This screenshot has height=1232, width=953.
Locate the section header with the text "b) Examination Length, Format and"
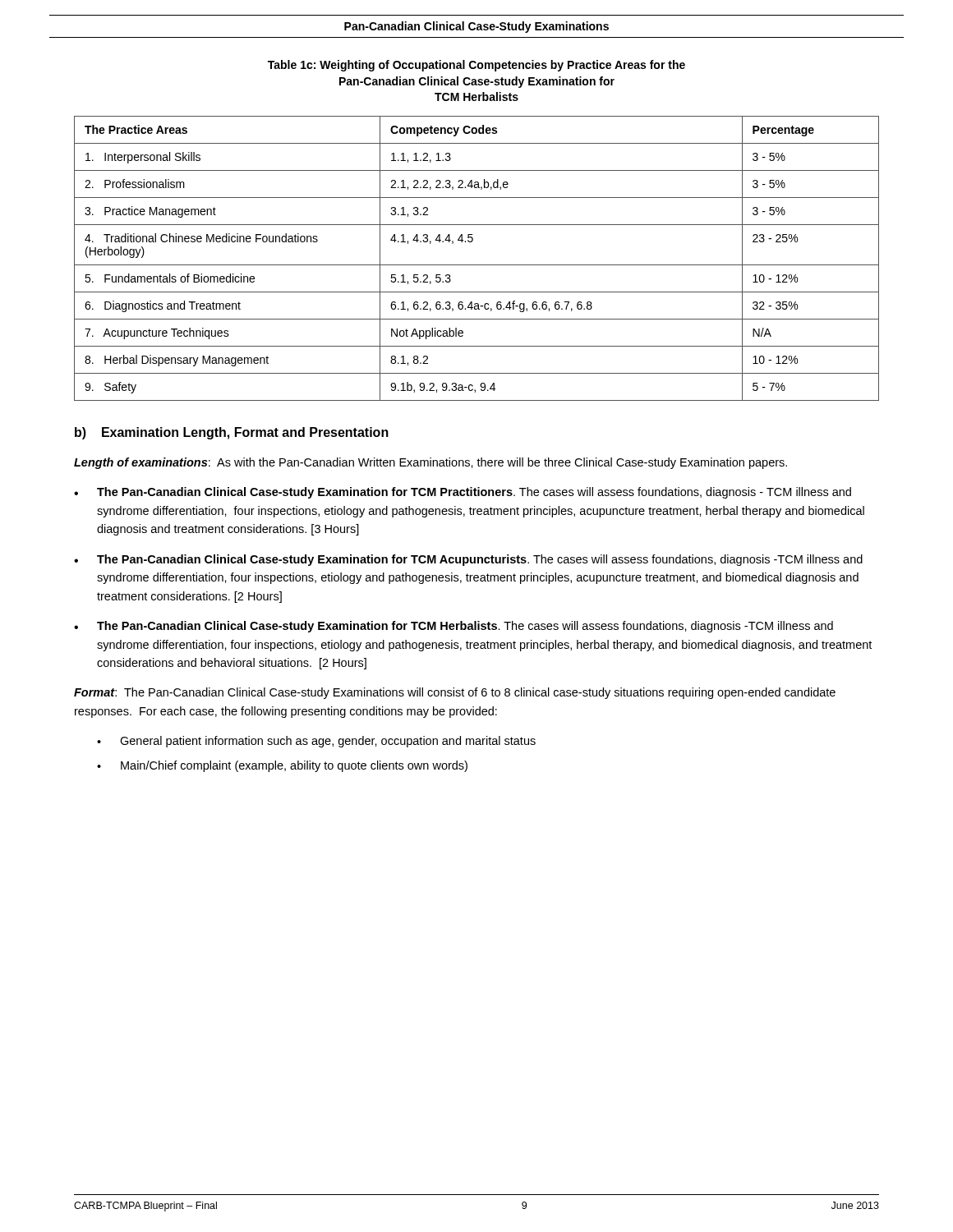pyautogui.click(x=231, y=432)
